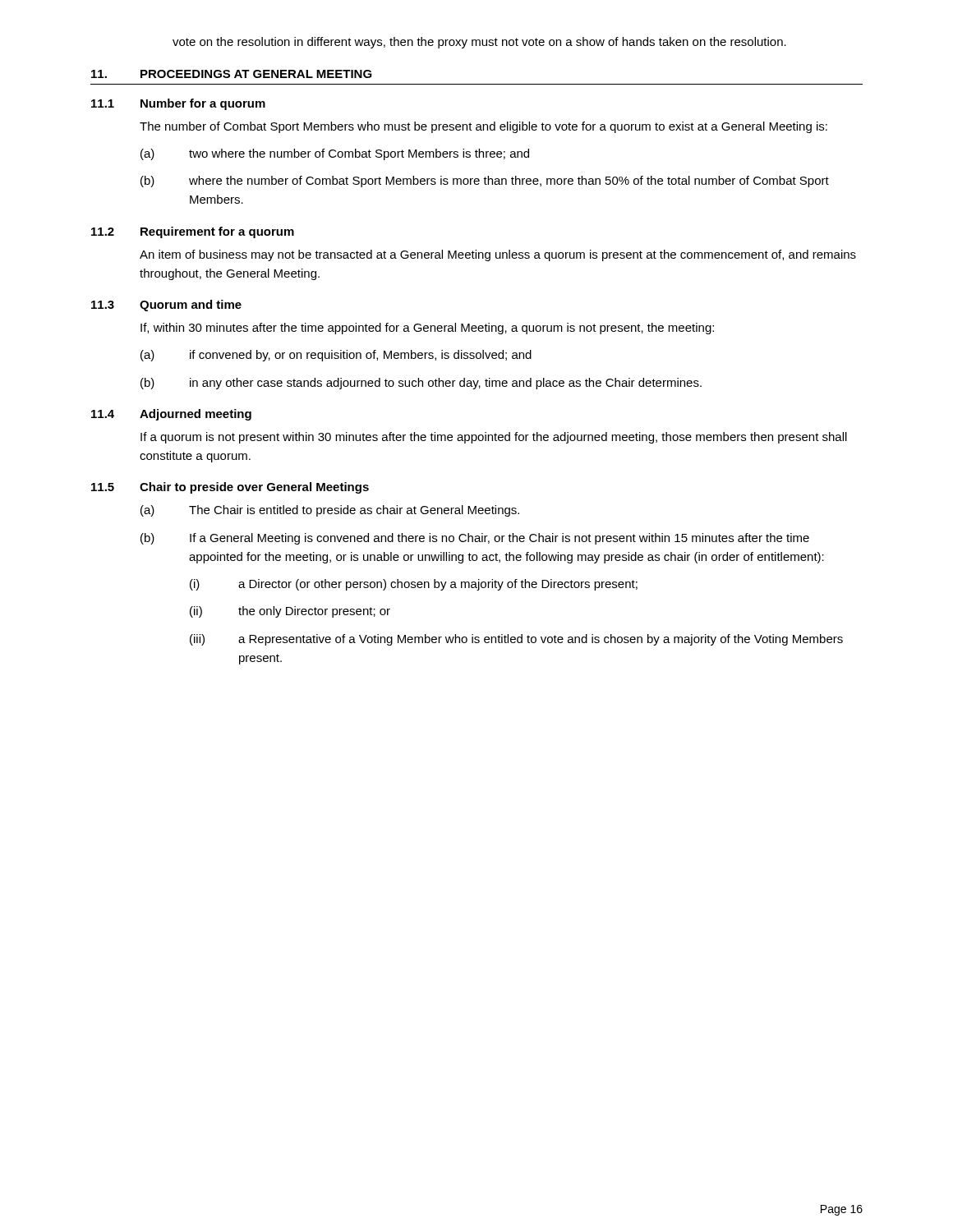Find the element starting "11. PROCEEDINGS AT GENERAL MEETING"

(231, 73)
